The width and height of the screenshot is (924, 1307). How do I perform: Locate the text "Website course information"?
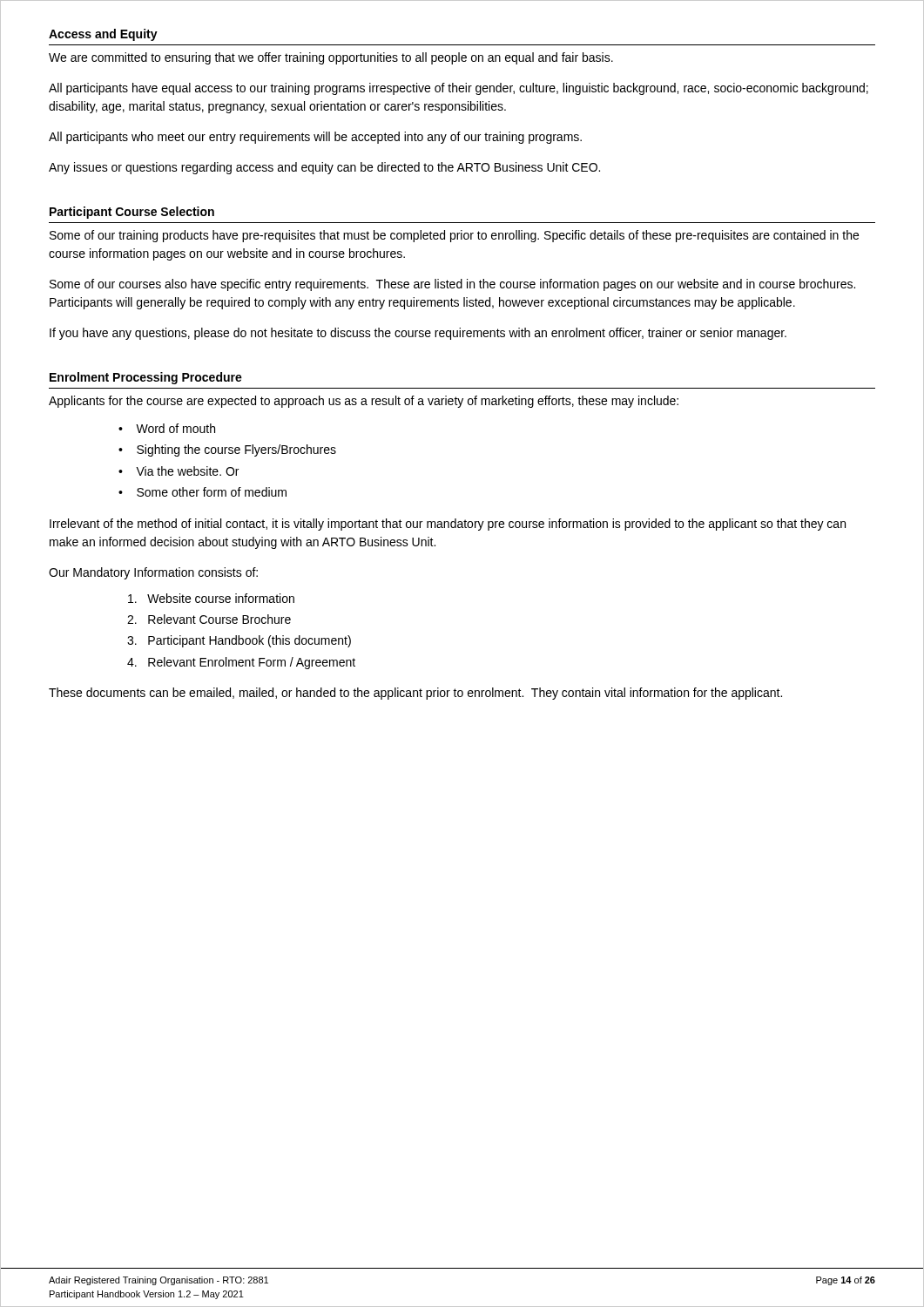(211, 598)
